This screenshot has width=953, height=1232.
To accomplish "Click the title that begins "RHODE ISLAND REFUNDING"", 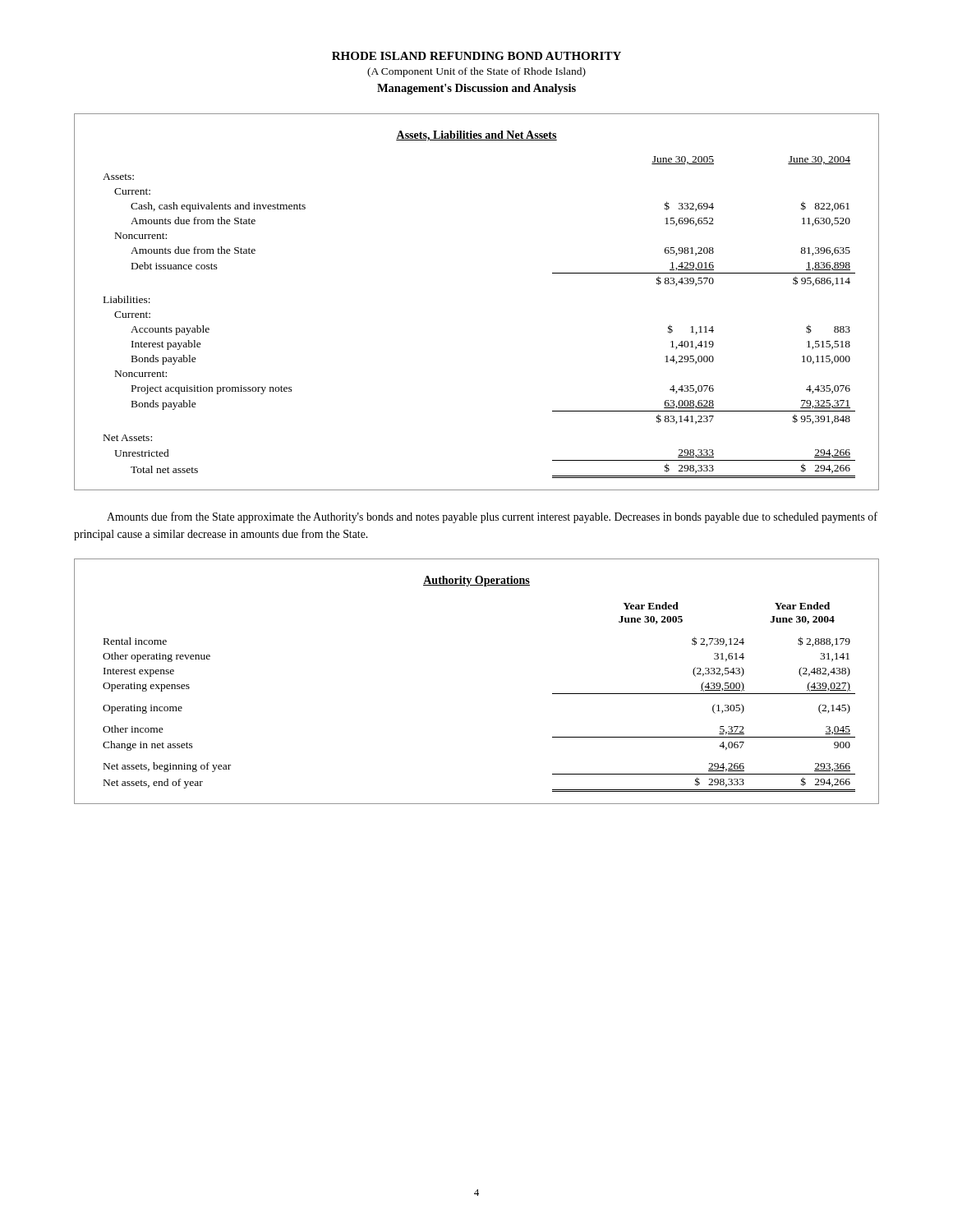I will [x=476, y=56].
